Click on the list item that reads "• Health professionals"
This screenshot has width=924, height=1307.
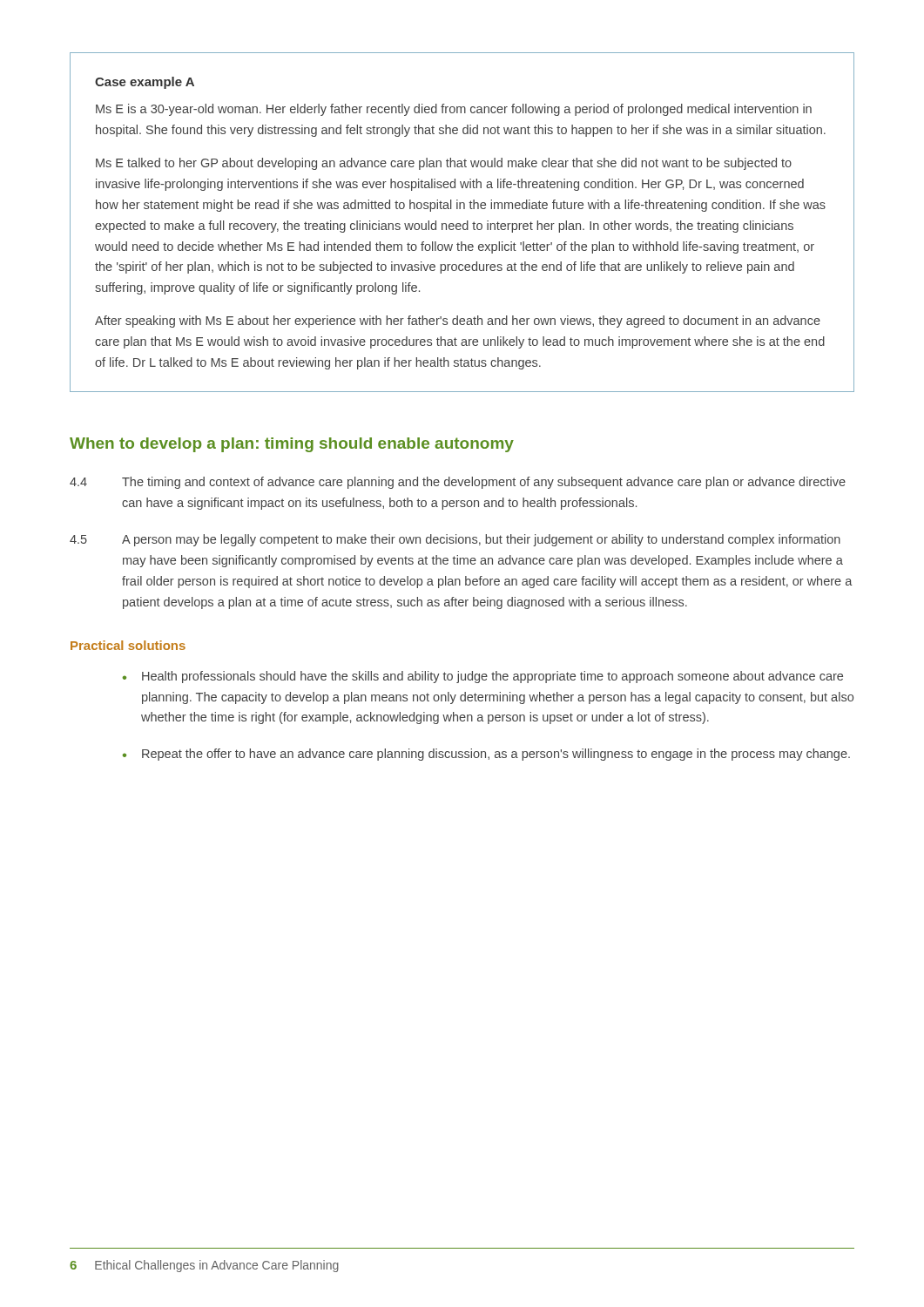pyautogui.click(x=488, y=697)
